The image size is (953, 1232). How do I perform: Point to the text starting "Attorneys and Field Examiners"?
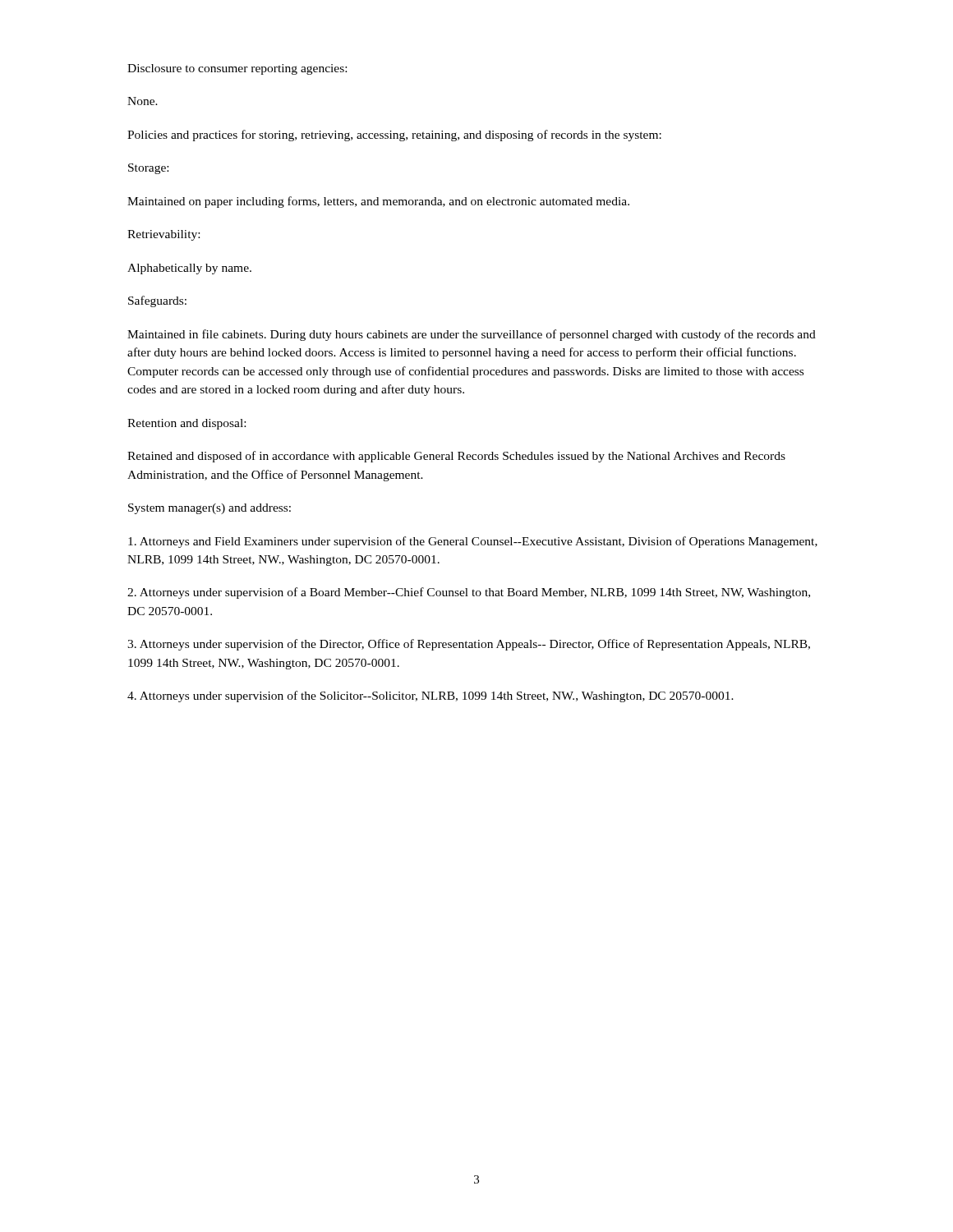point(472,550)
